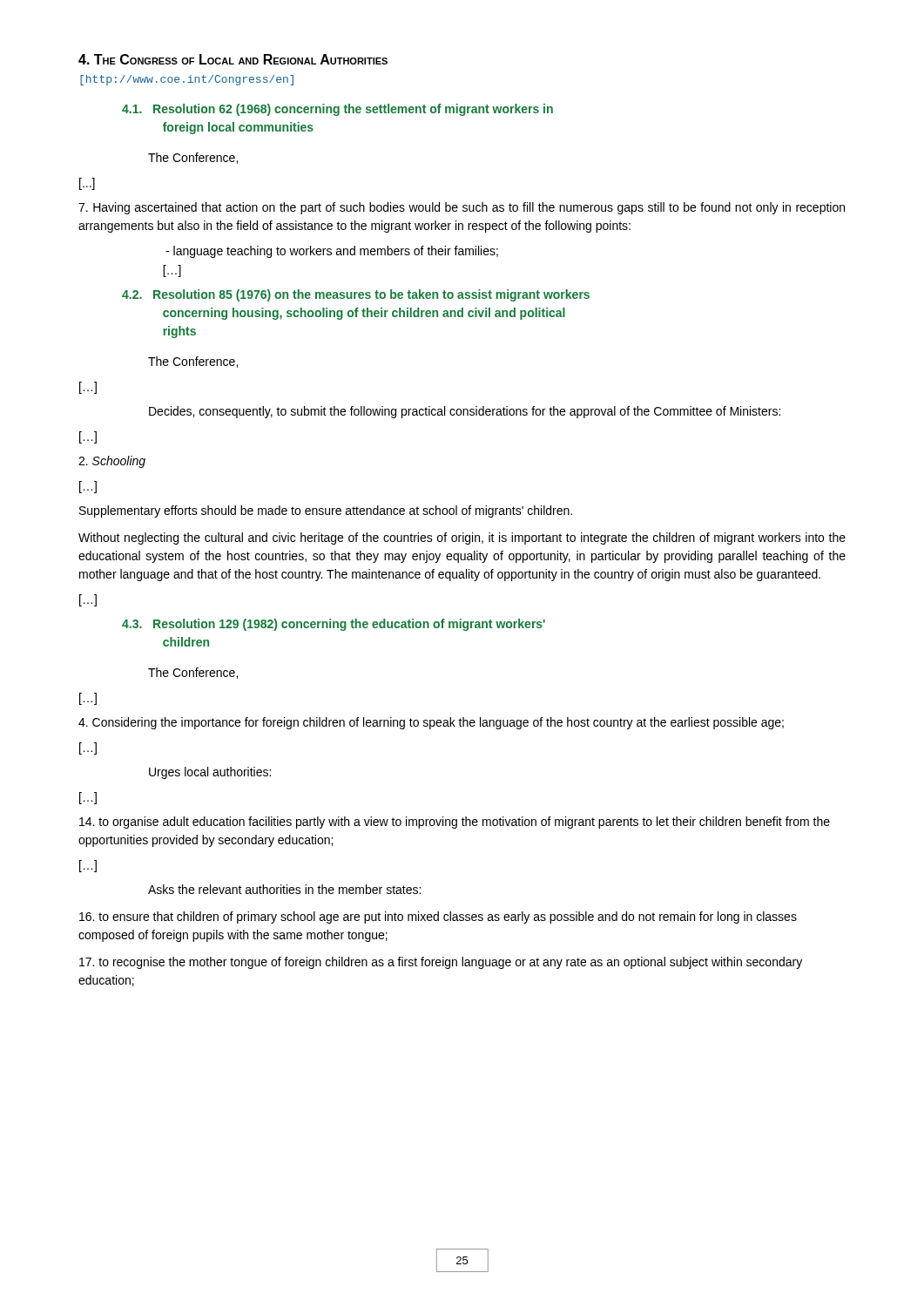
Task: Select the section header that says "4.1. Resolution 62 (1968) concerning the settlement"
Action: pyautogui.click(x=338, y=118)
